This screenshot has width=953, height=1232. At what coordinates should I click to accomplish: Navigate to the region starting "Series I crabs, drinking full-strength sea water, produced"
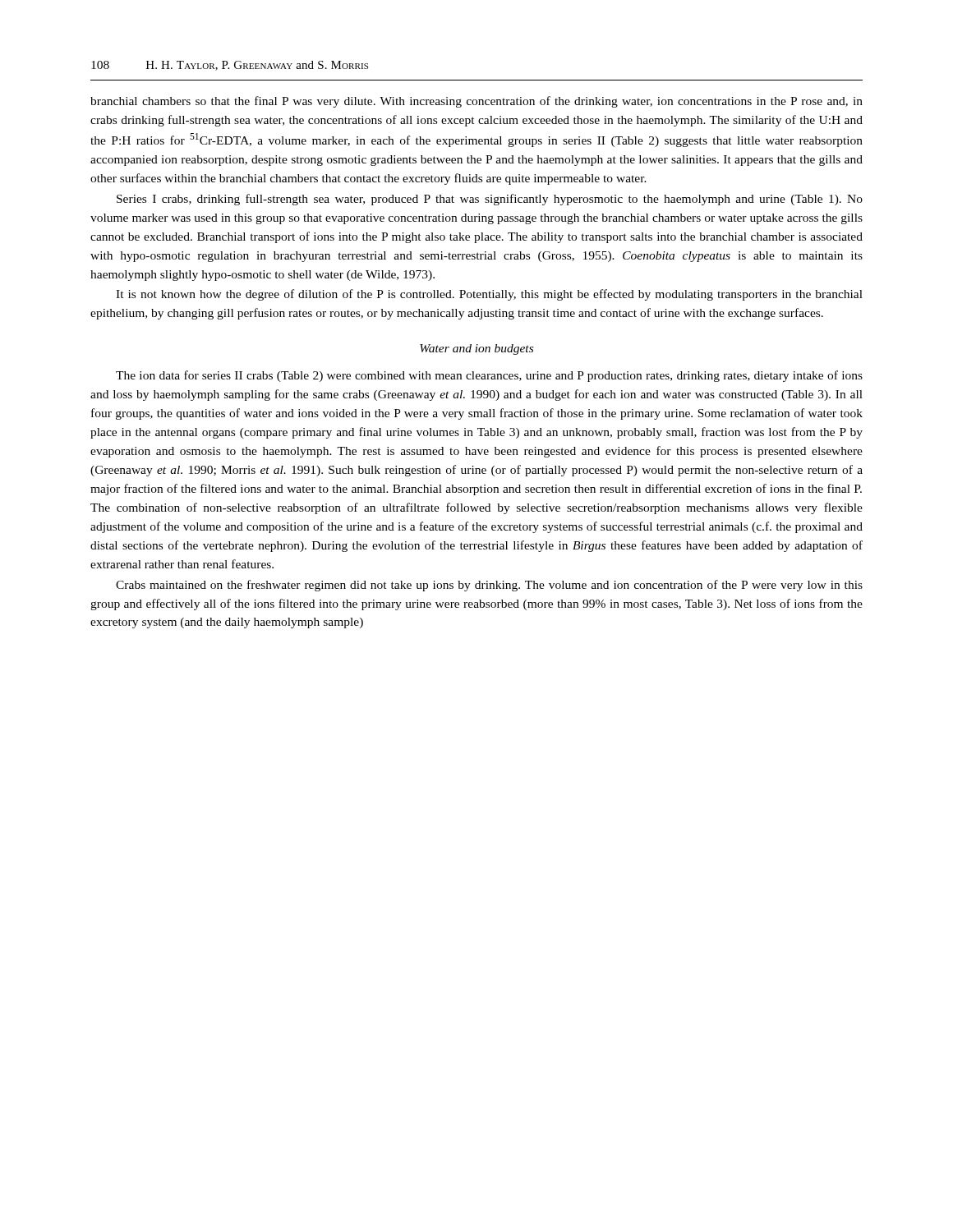click(x=476, y=237)
